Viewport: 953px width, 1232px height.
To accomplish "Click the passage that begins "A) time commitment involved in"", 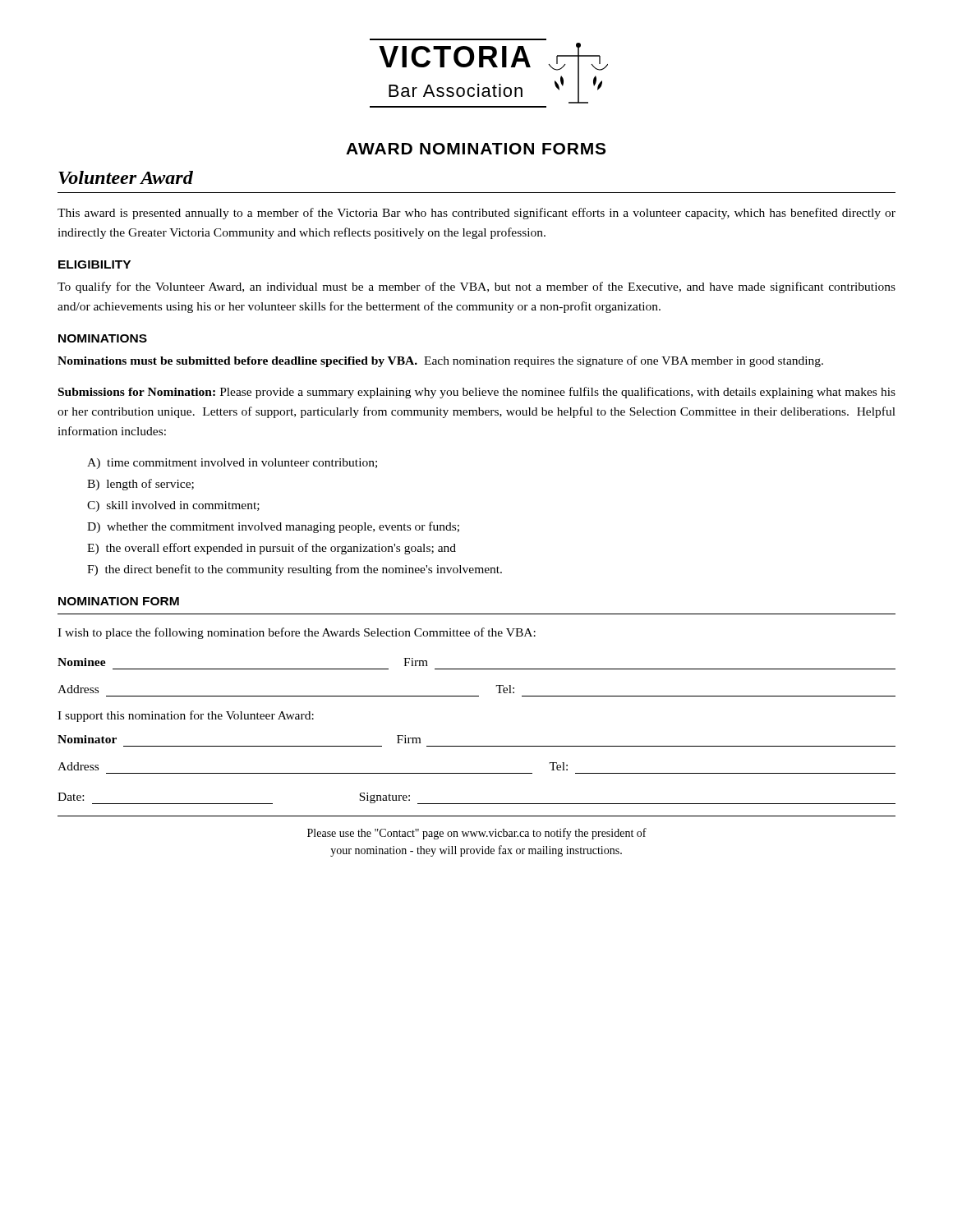I will [233, 462].
